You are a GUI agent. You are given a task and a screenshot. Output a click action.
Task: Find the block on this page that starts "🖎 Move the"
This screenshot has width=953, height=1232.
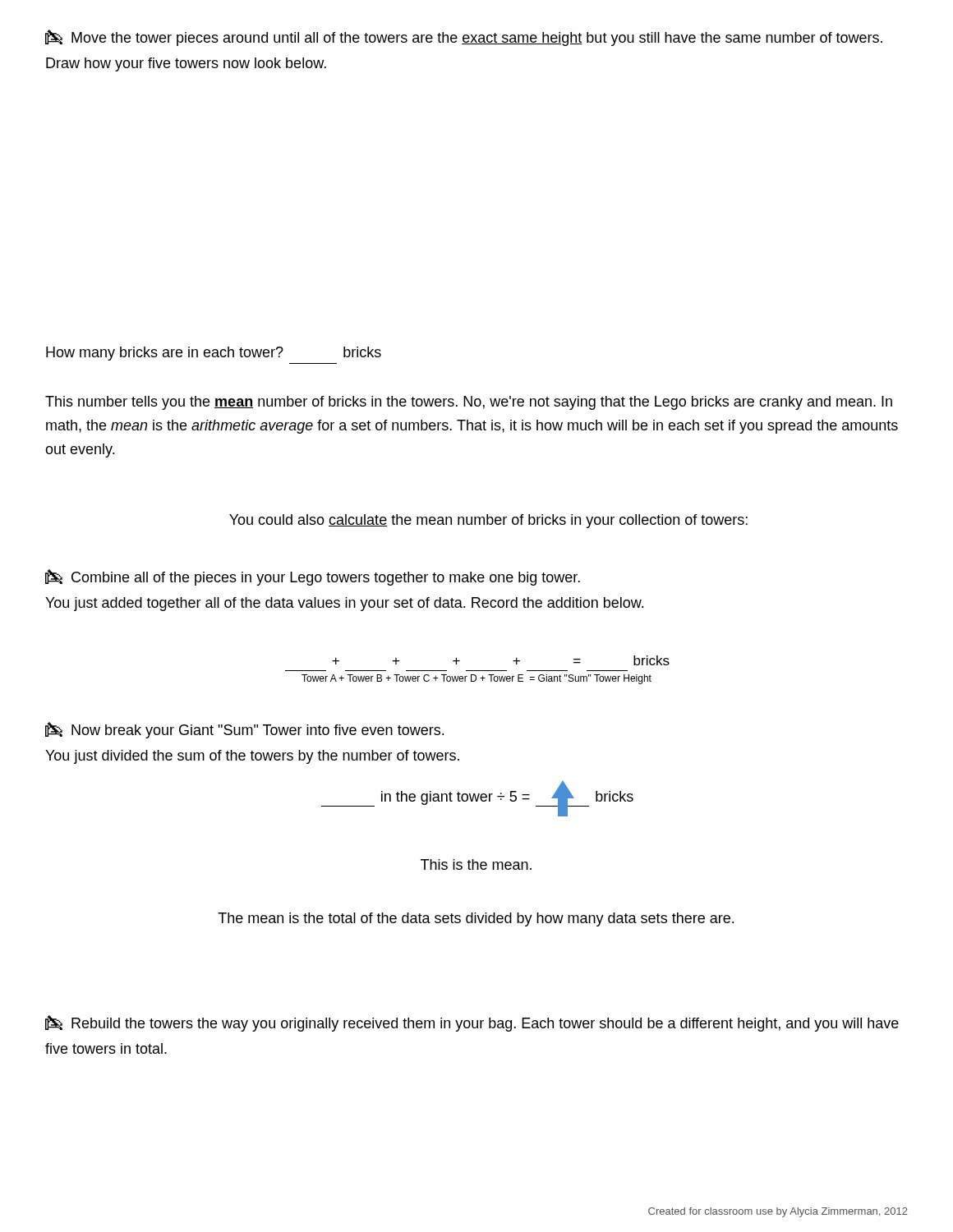click(x=464, y=48)
